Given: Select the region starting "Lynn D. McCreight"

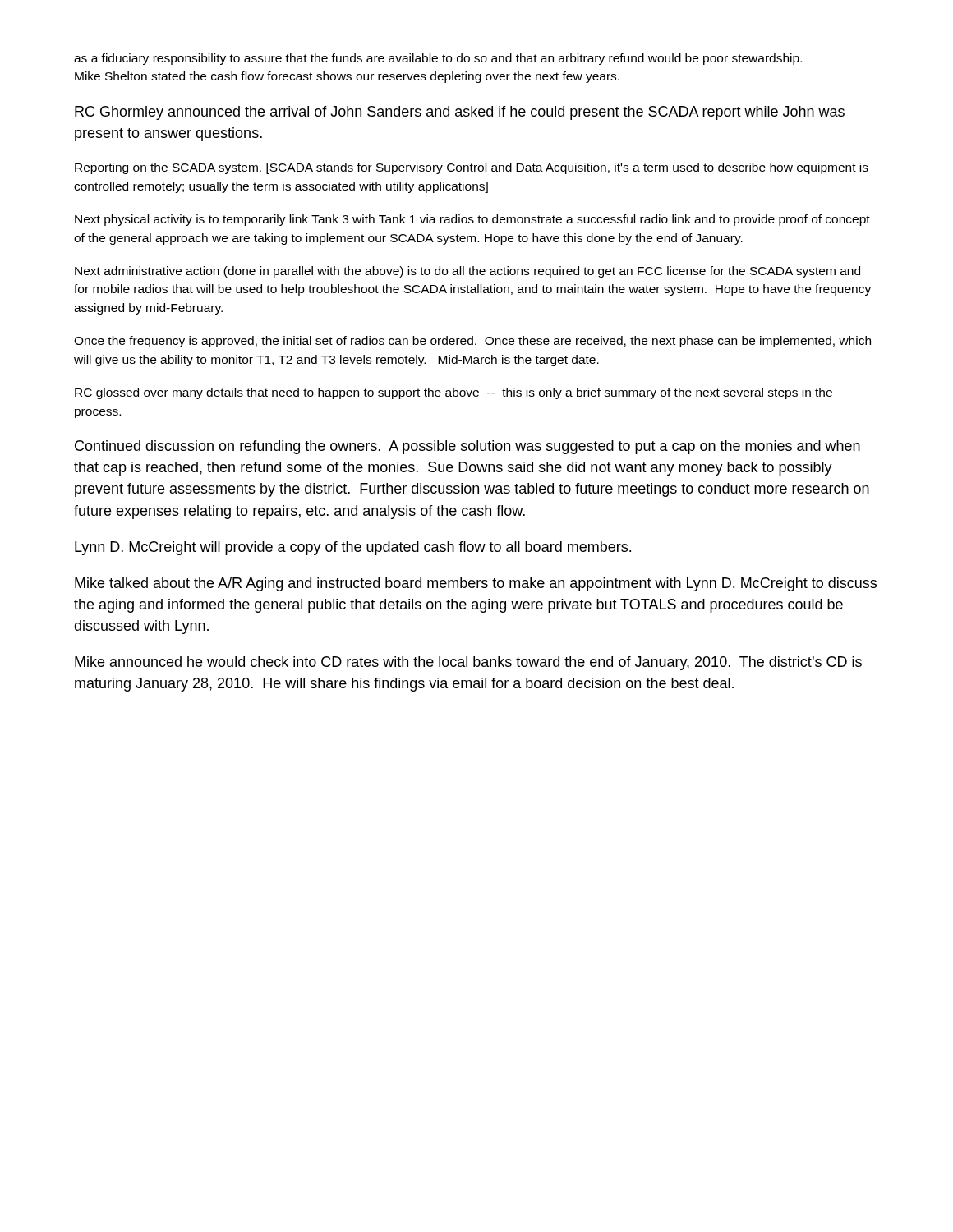Looking at the screenshot, I should pos(353,547).
